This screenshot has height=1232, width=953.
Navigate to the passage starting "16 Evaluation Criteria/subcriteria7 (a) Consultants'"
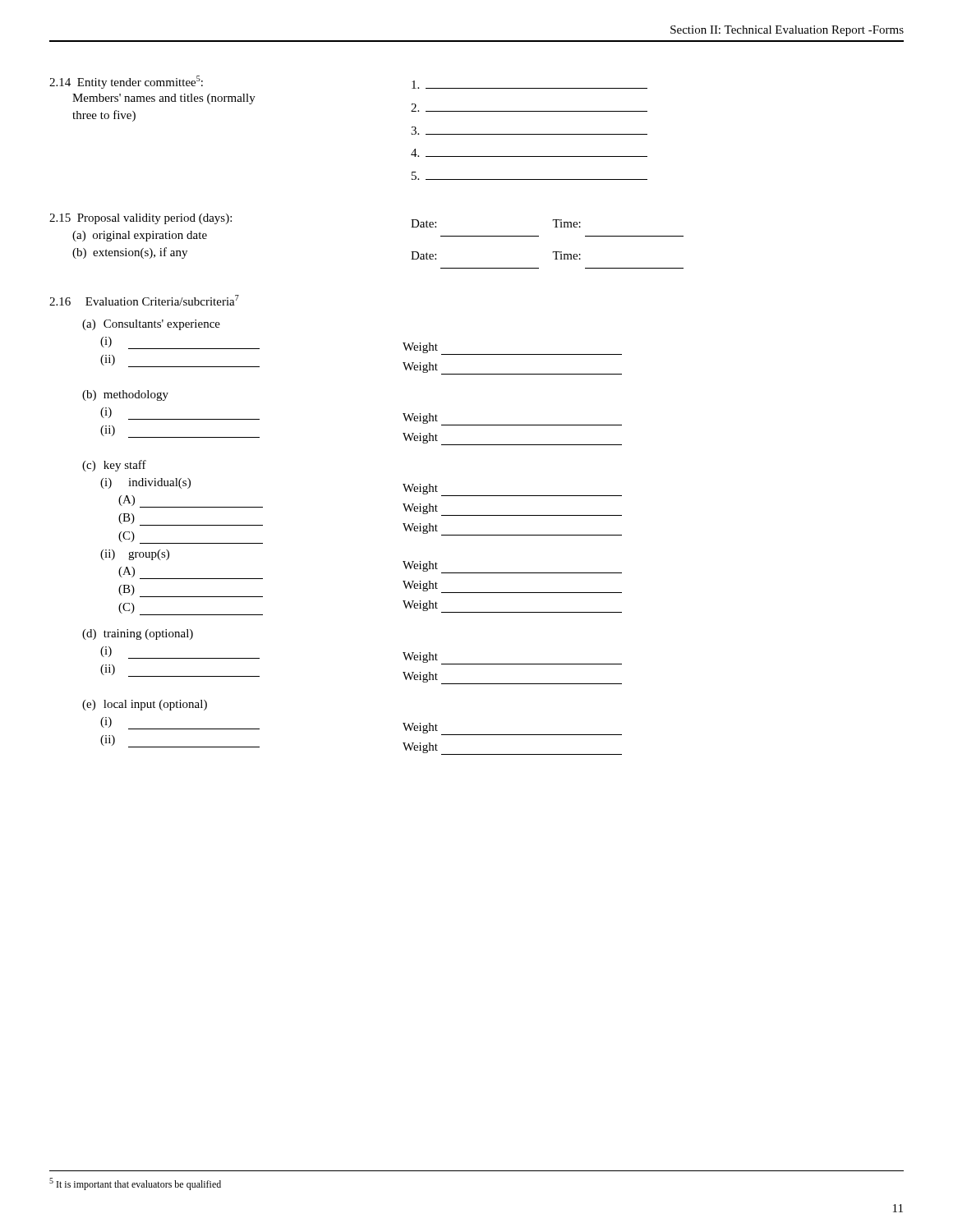[x=476, y=526]
